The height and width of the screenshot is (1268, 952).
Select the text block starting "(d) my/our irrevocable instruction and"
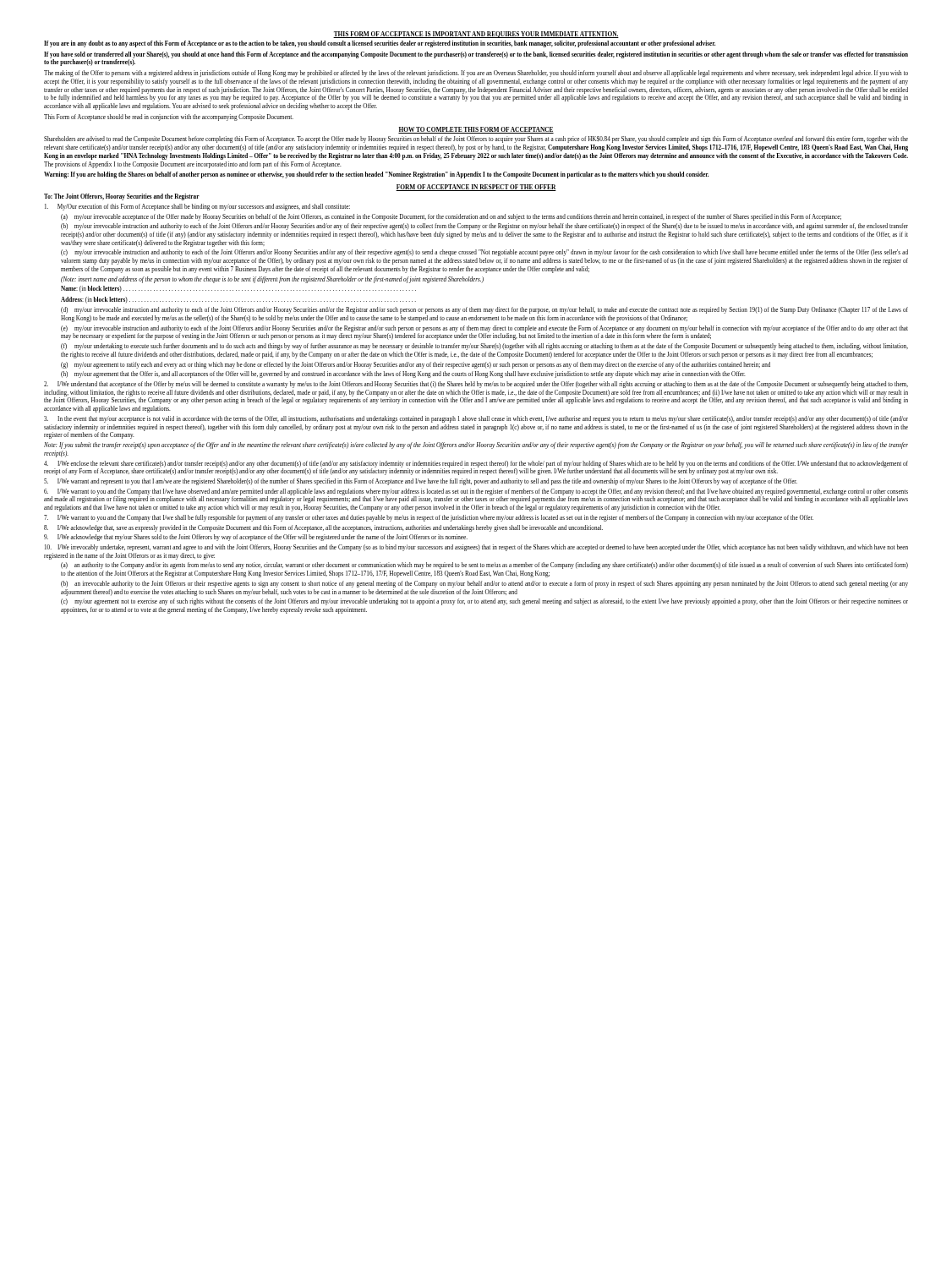point(484,315)
